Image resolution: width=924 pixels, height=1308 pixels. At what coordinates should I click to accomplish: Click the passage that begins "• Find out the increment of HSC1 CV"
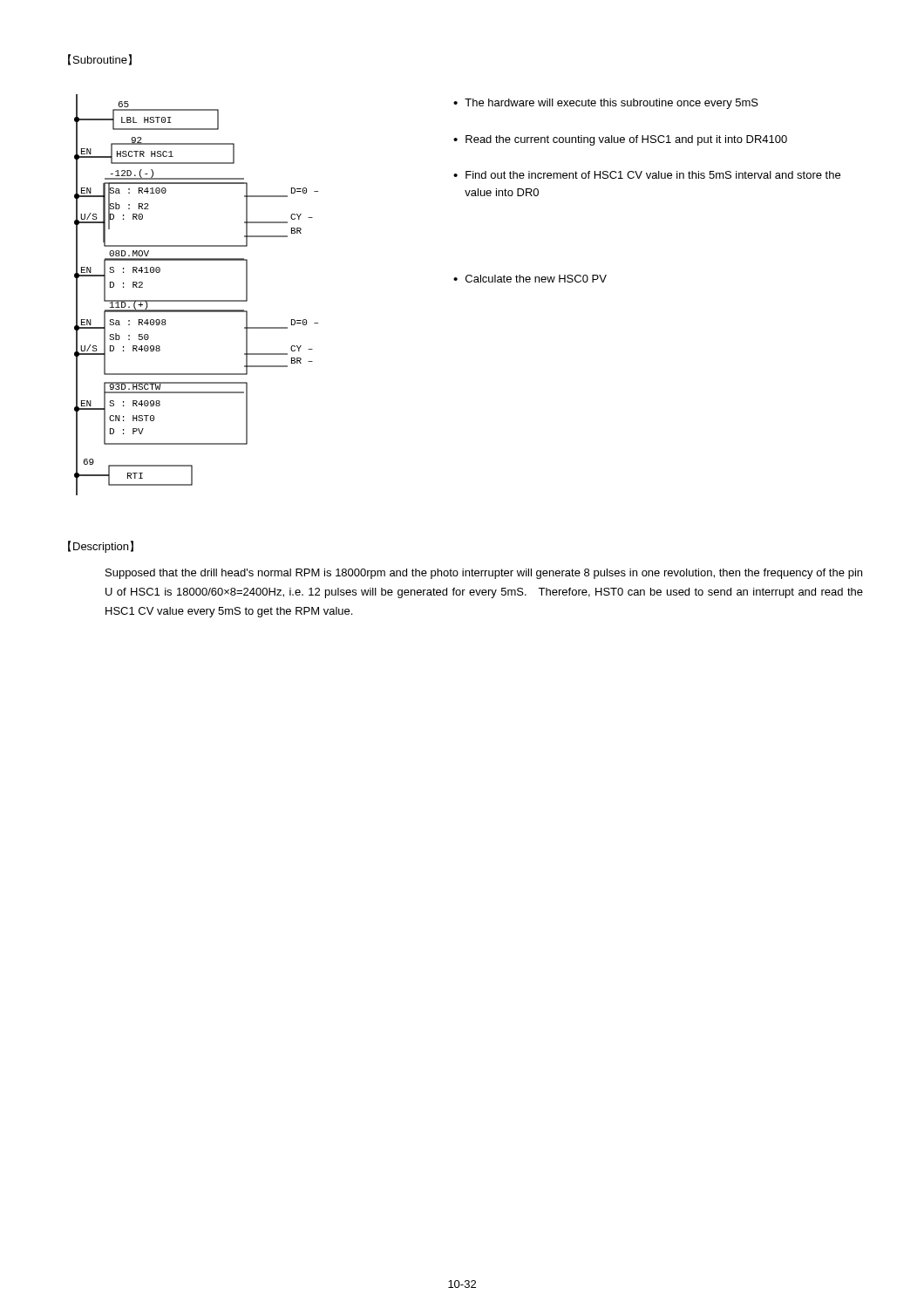point(658,184)
